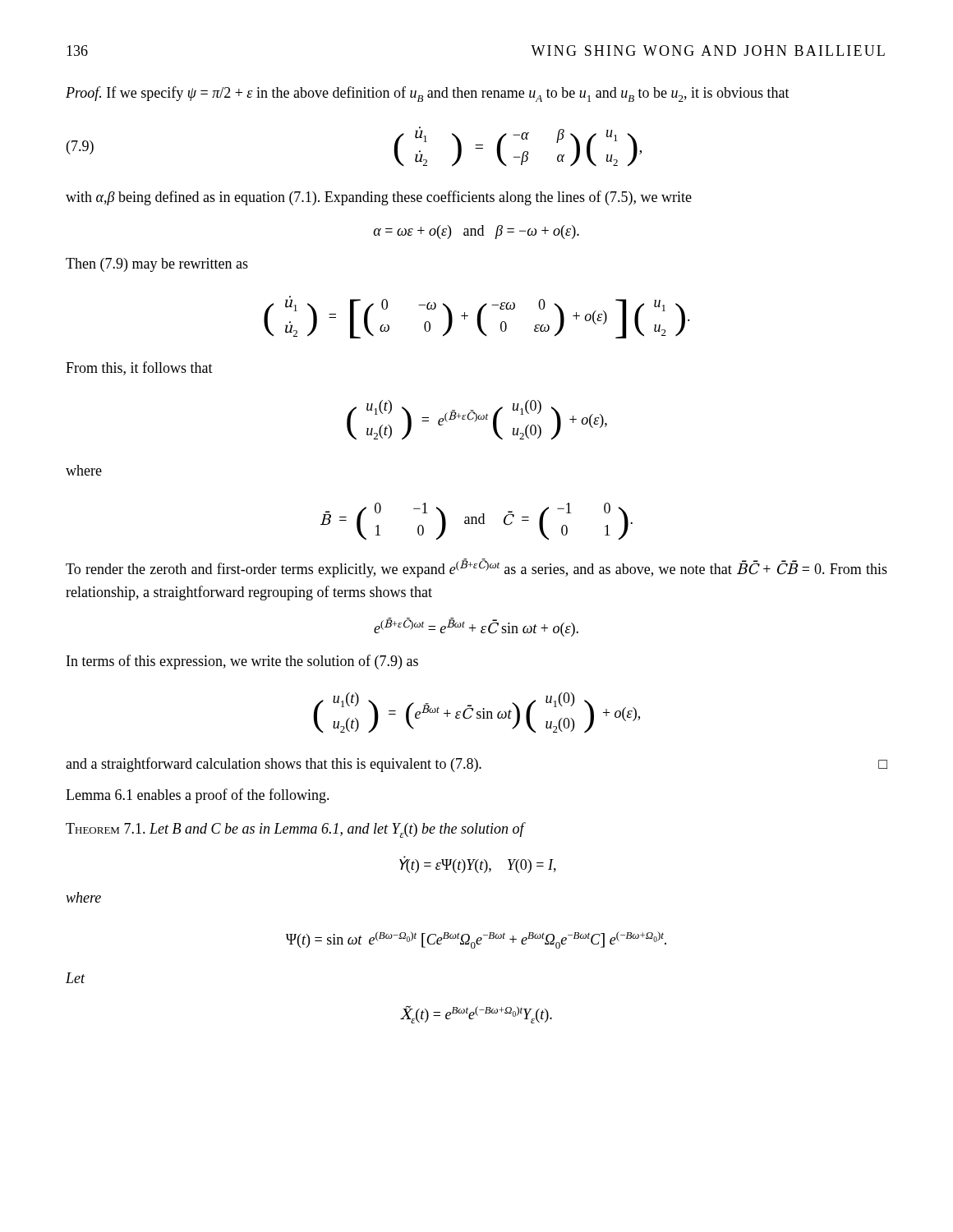The width and height of the screenshot is (953, 1232).
Task: Find the passage starting "From this, it follows that"
Action: click(139, 368)
